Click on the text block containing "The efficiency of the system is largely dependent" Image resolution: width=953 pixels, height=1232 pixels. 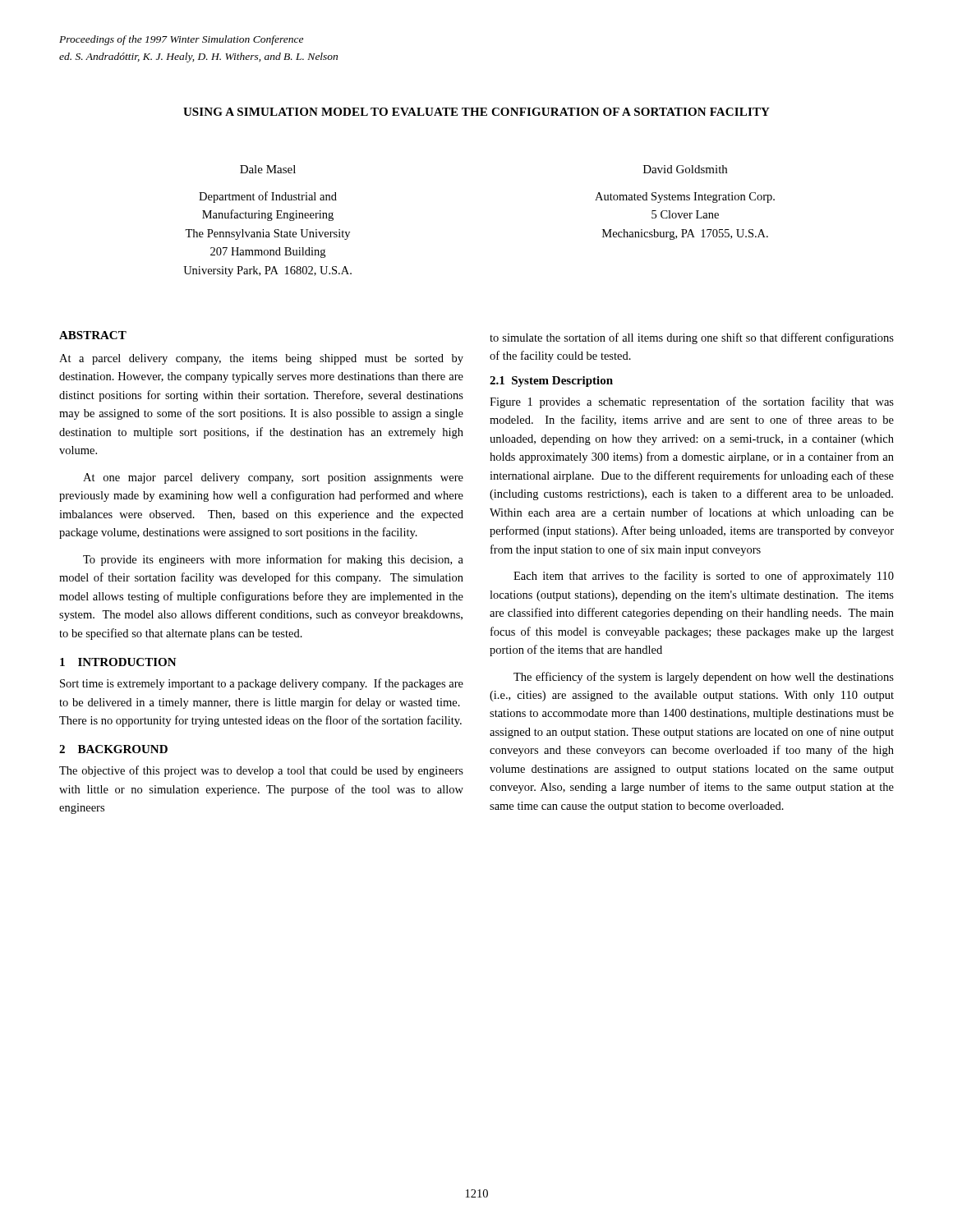click(x=692, y=741)
